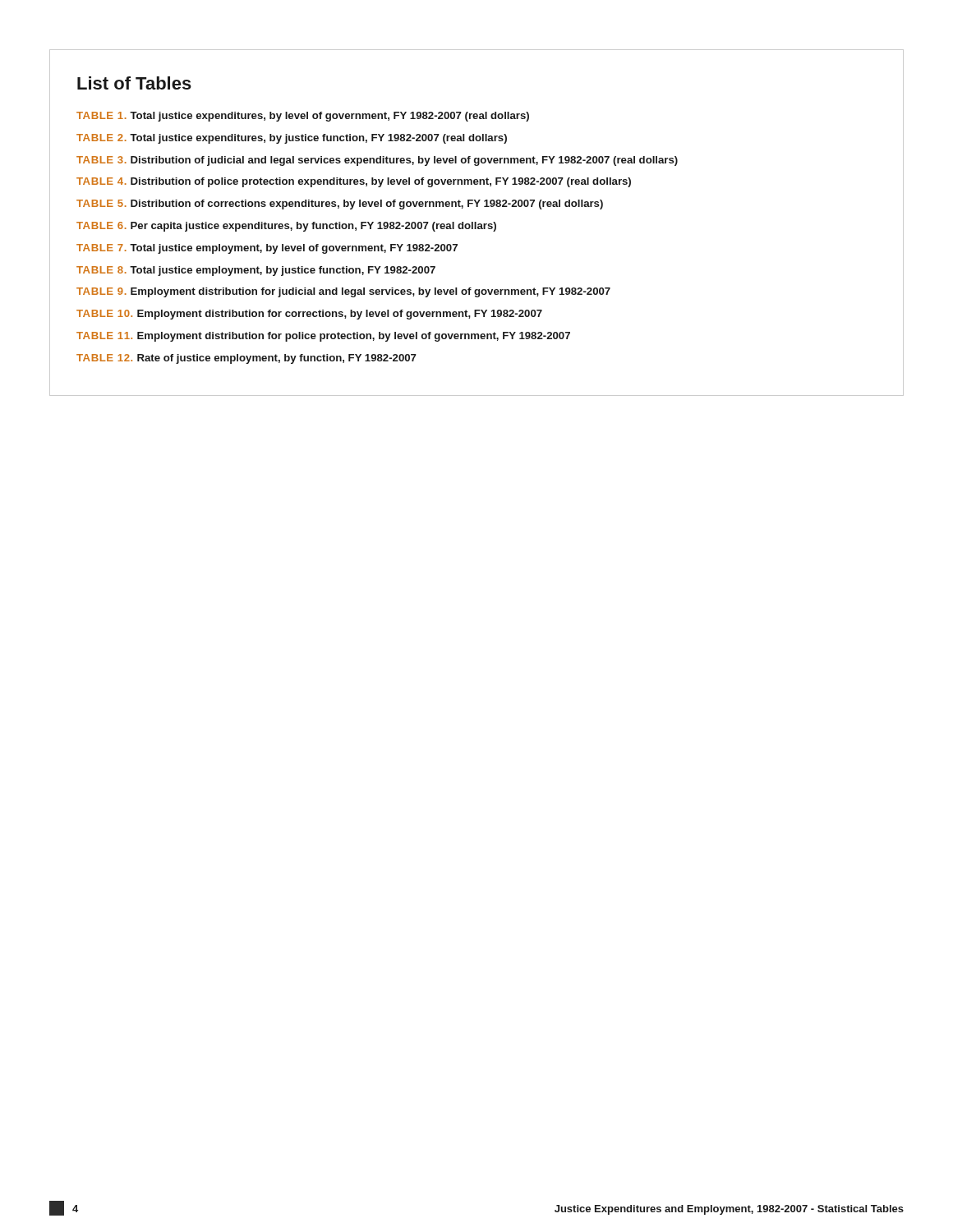Screen dimensions: 1232x953
Task: Click on the list item containing "TABLE 6. Per capita justice expenditures,"
Action: coord(287,225)
